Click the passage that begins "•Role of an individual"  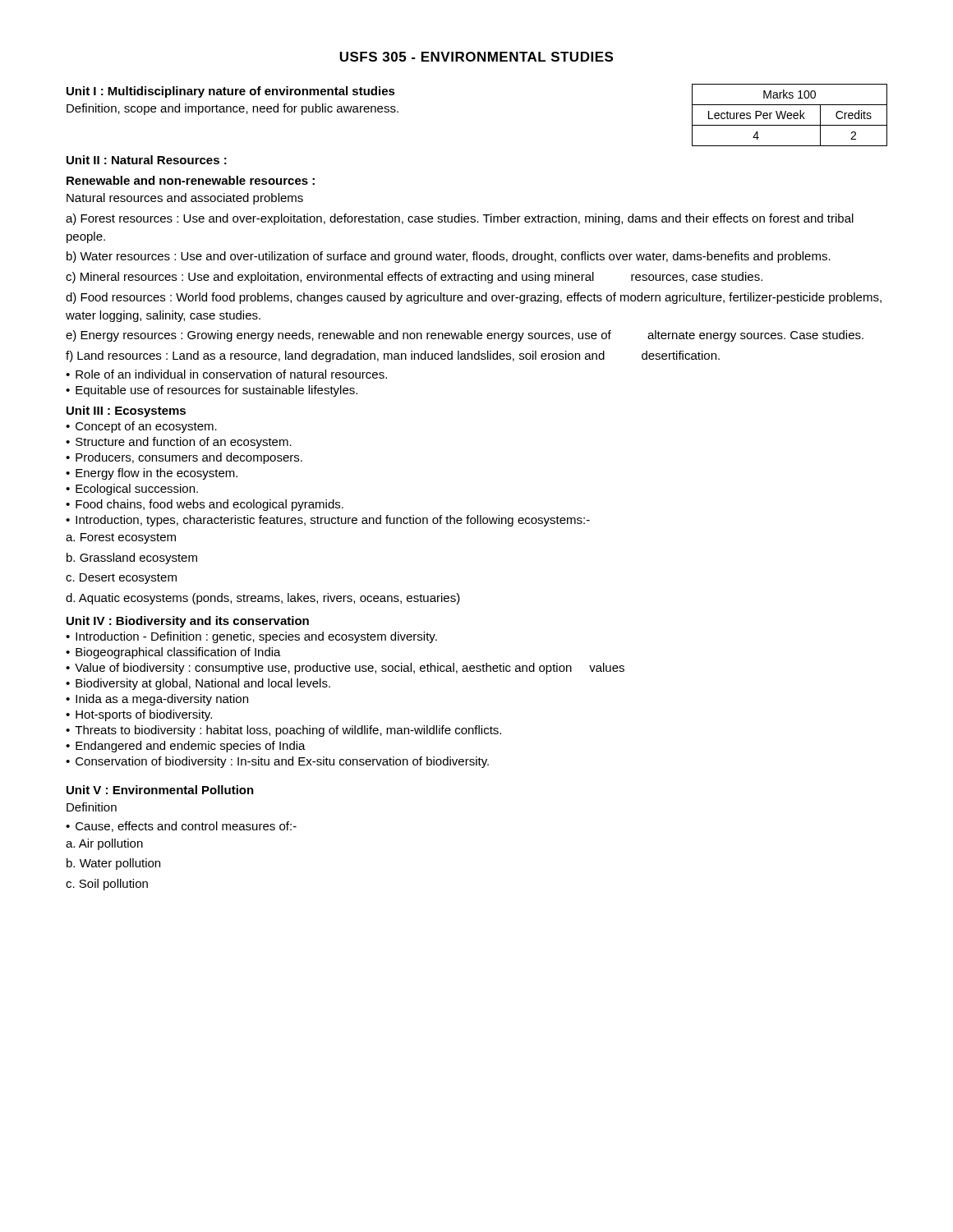pyautogui.click(x=227, y=374)
